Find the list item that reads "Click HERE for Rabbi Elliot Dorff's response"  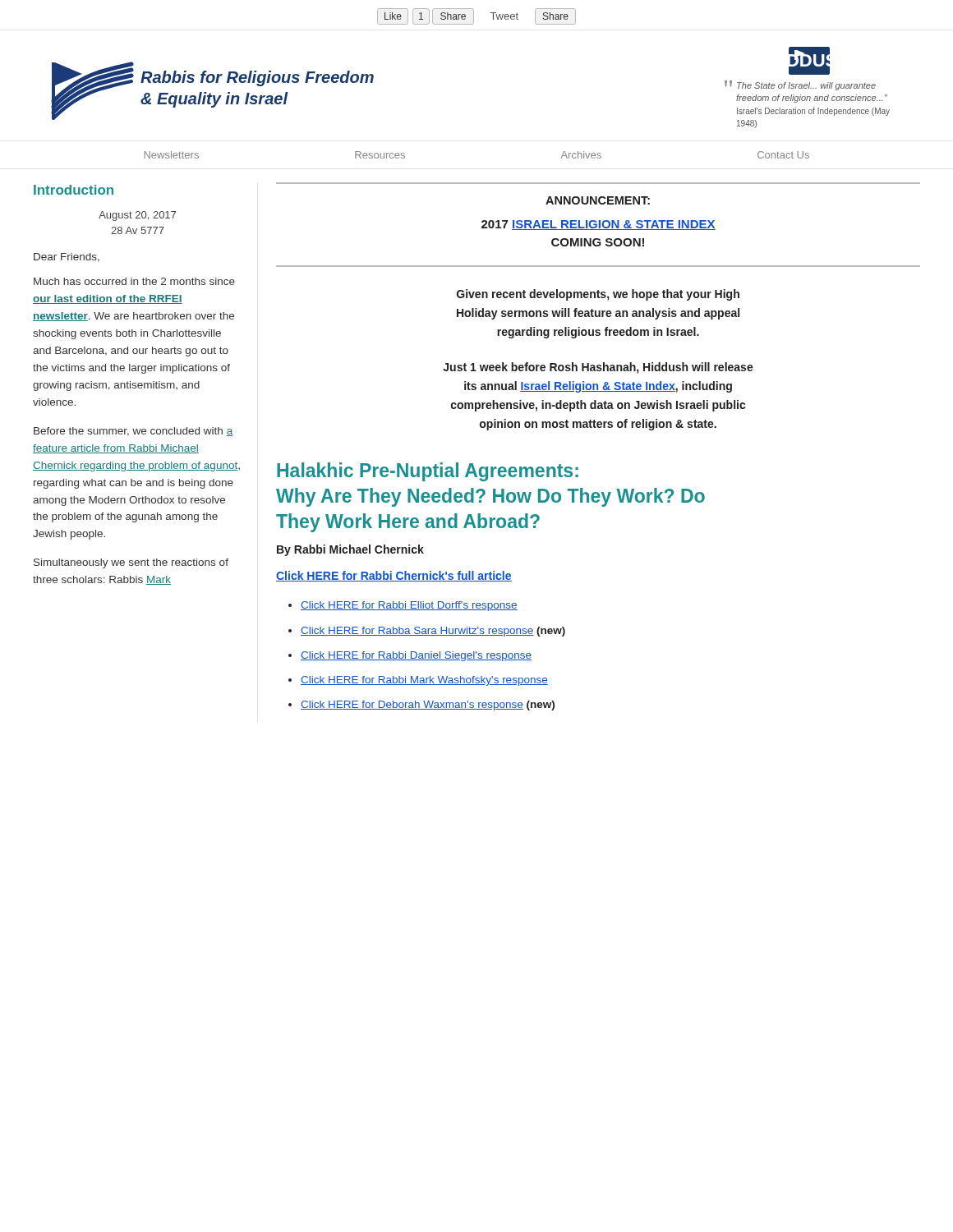click(409, 605)
